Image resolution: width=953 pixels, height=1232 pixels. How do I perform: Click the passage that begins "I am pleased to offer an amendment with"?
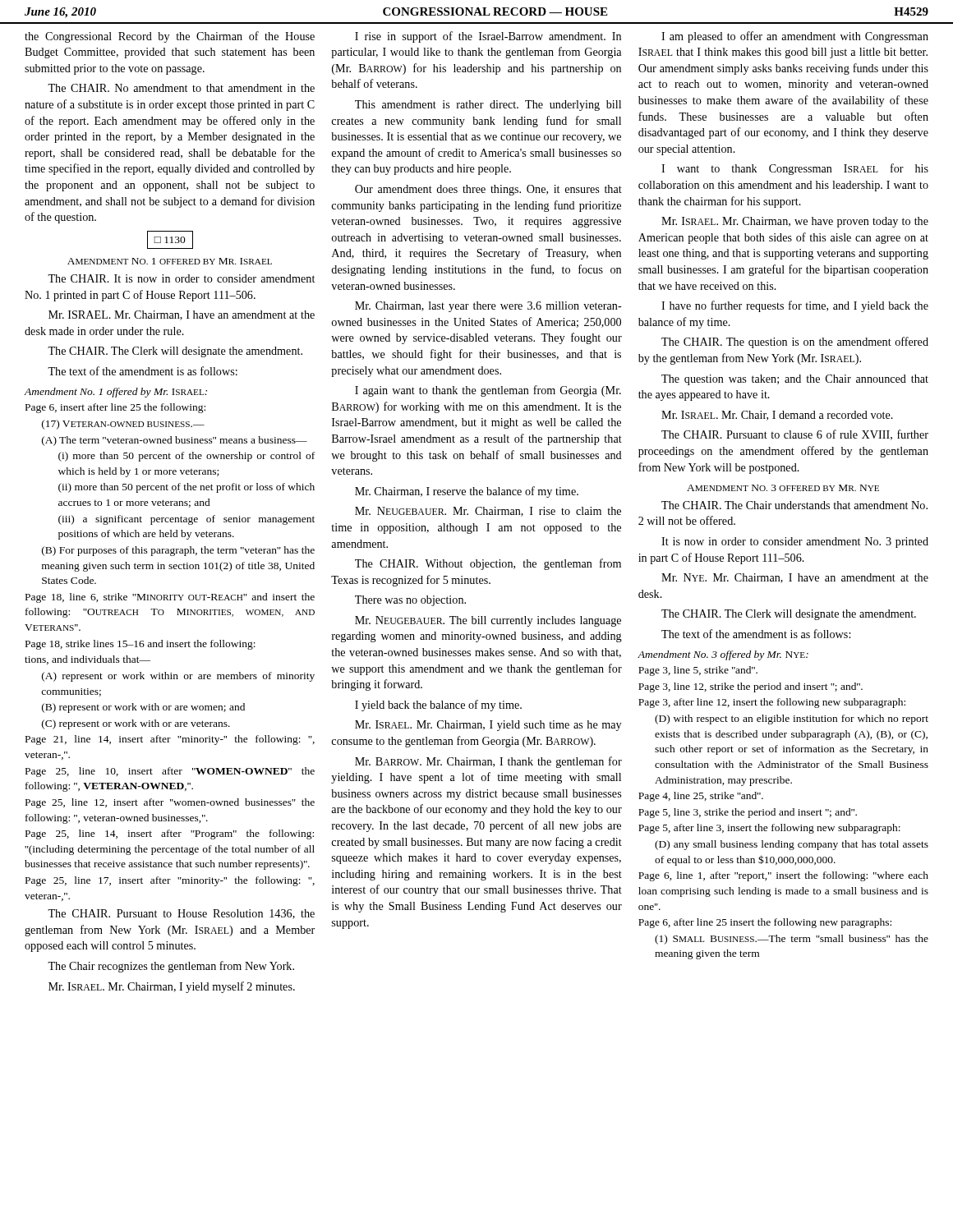(783, 252)
